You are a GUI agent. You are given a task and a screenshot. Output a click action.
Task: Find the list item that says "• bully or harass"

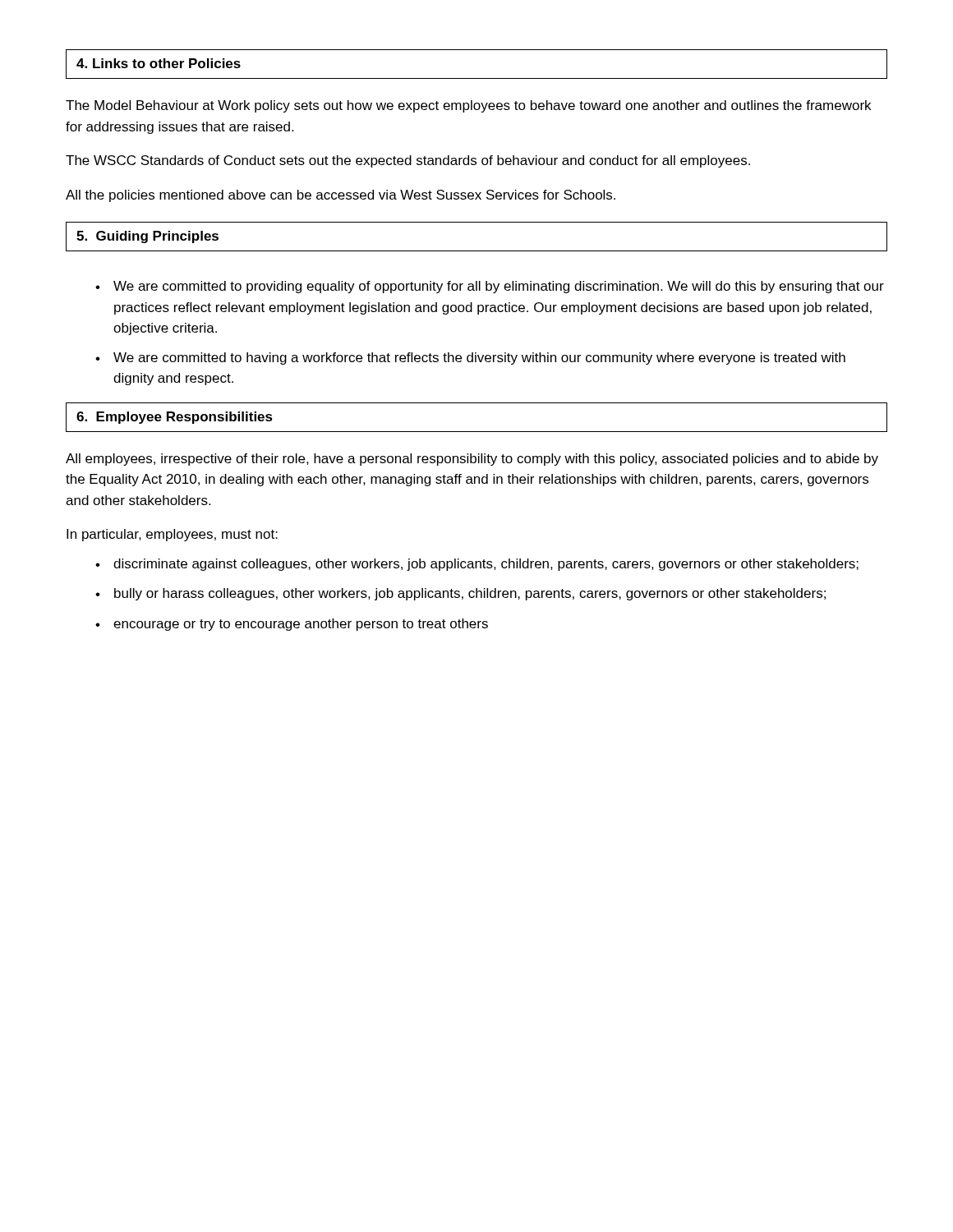tap(491, 594)
